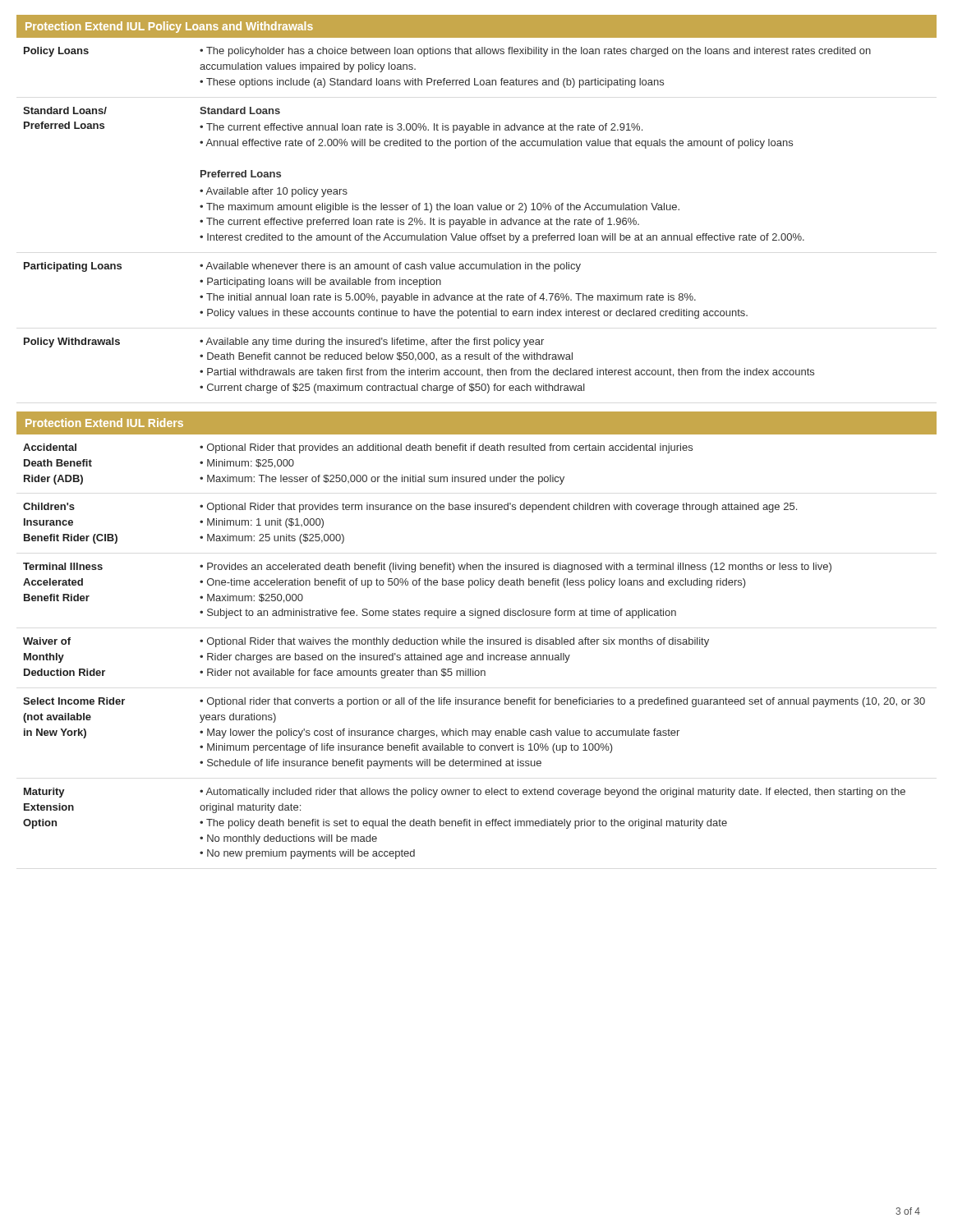Image resolution: width=953 pixels, height=1232 pixels.
Task: Find the section header with the text "Protection Extend IUL Riders"
Action: (x=104, y=423)
